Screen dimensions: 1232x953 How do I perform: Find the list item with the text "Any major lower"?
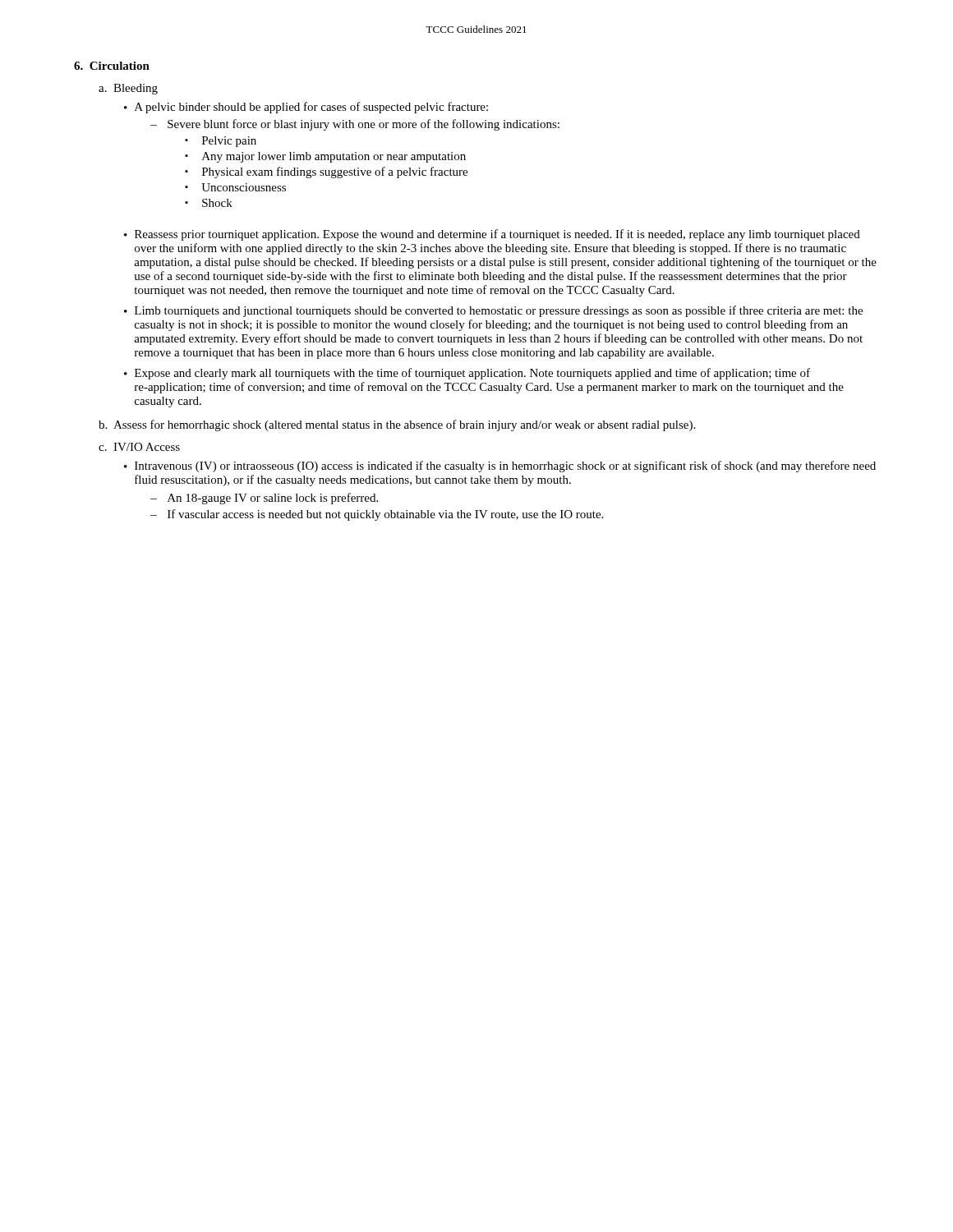click(x=334, y=156)
